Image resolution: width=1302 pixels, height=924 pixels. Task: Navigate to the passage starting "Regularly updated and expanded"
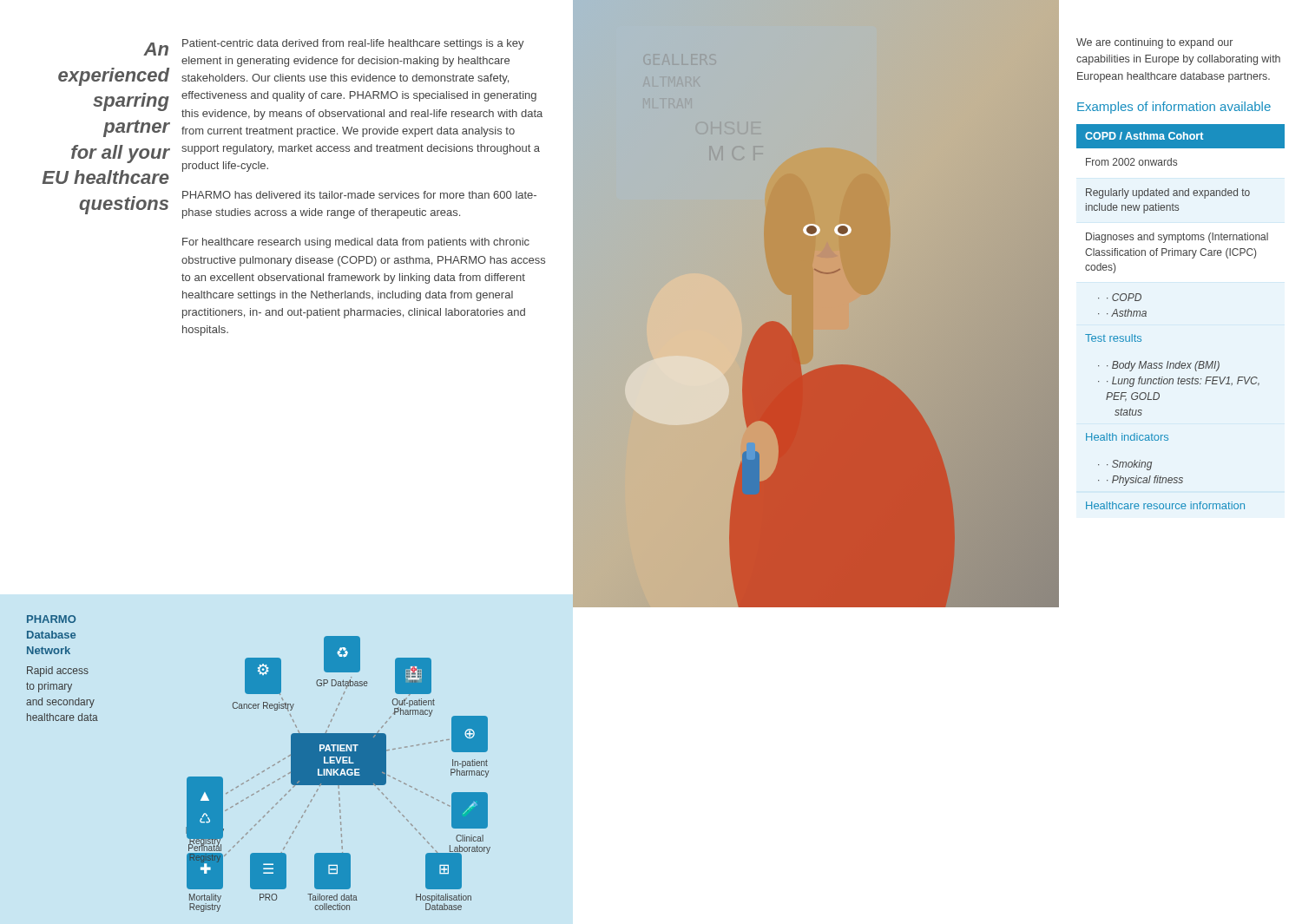(1168, 200)
